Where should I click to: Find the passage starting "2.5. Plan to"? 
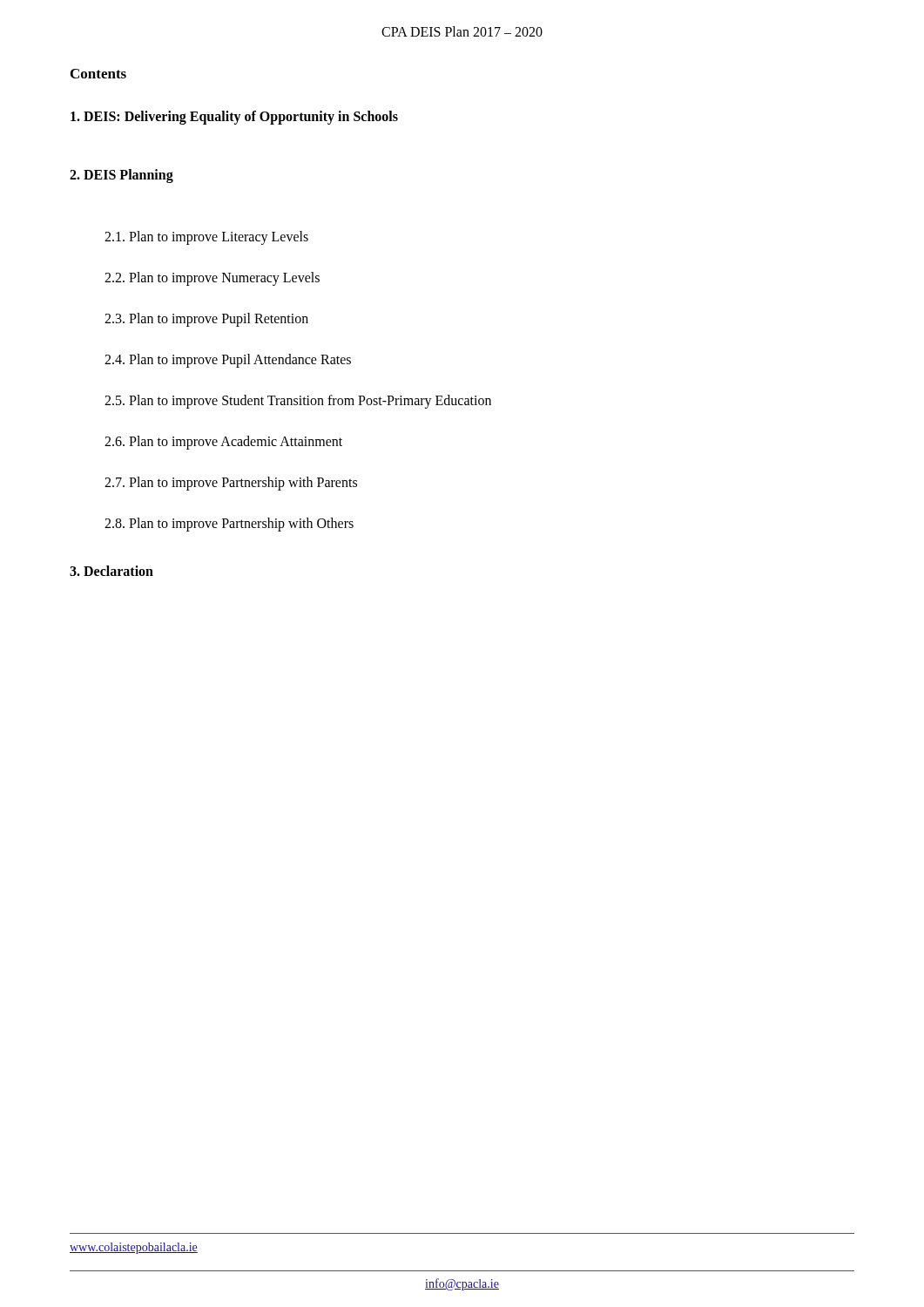point(298,400)
